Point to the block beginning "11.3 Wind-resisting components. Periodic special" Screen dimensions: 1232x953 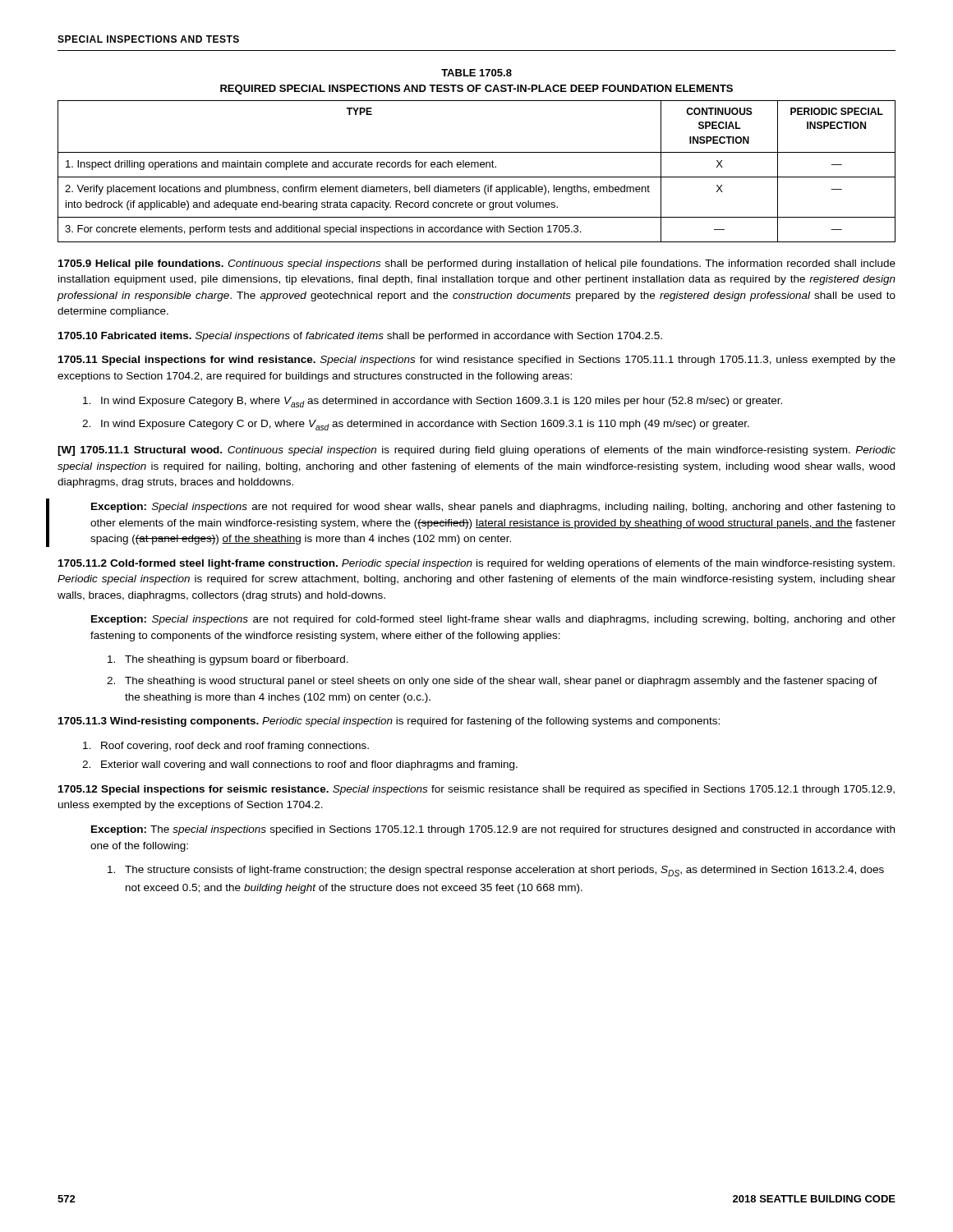(x=389, y=721)
